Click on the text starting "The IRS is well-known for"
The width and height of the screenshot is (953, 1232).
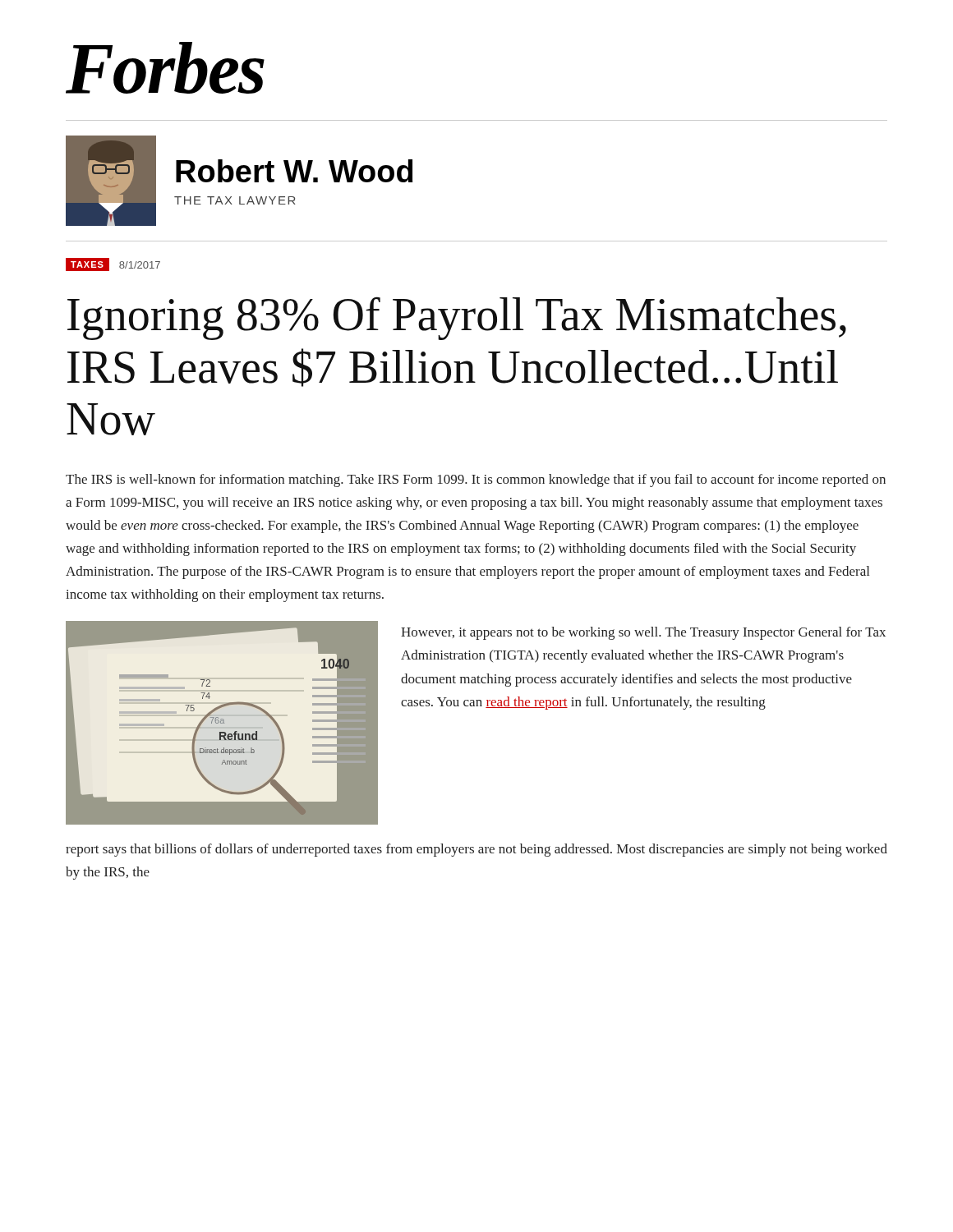[x=476, y=537]
